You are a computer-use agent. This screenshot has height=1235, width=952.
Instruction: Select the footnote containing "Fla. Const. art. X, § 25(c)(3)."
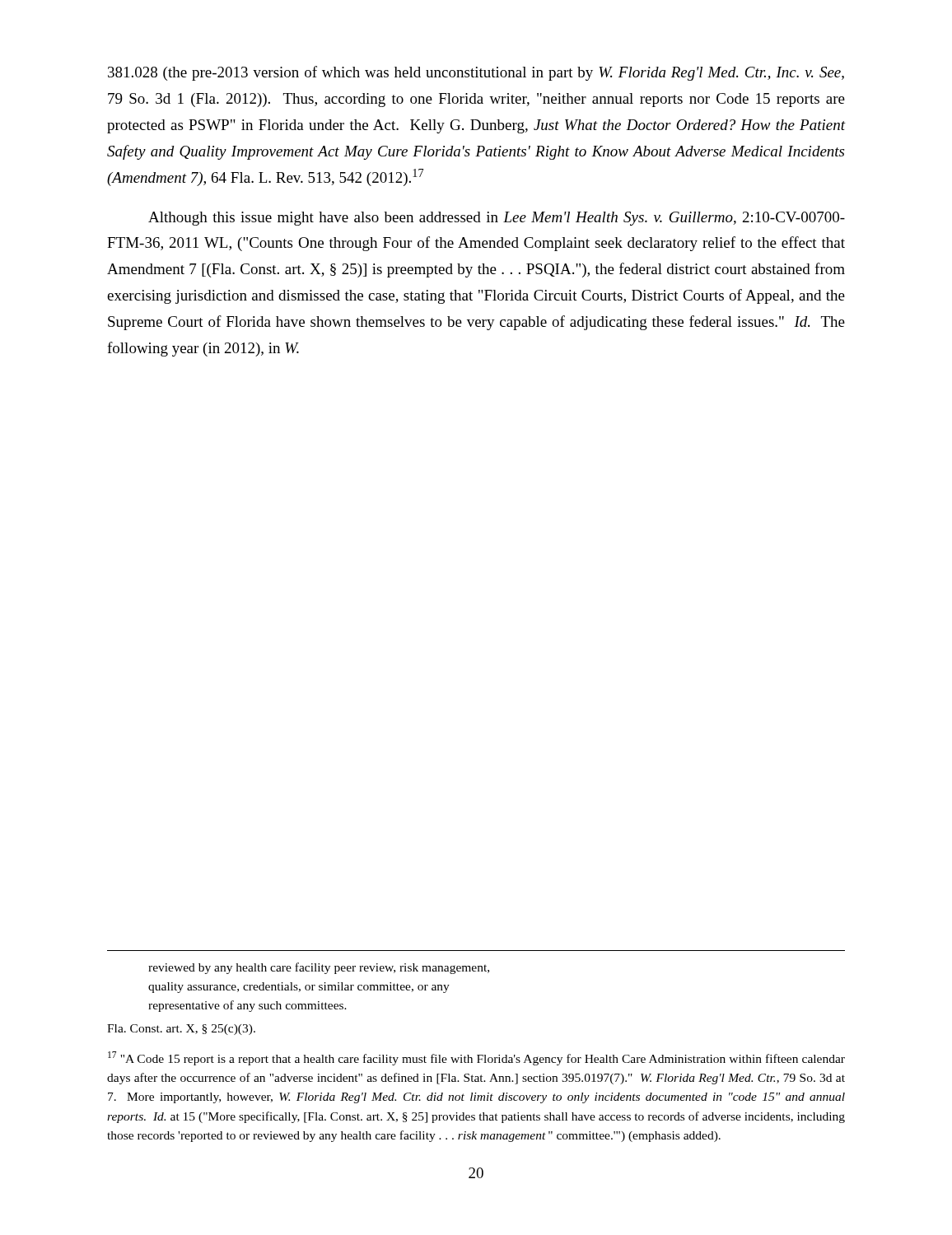coord(182,1028)
